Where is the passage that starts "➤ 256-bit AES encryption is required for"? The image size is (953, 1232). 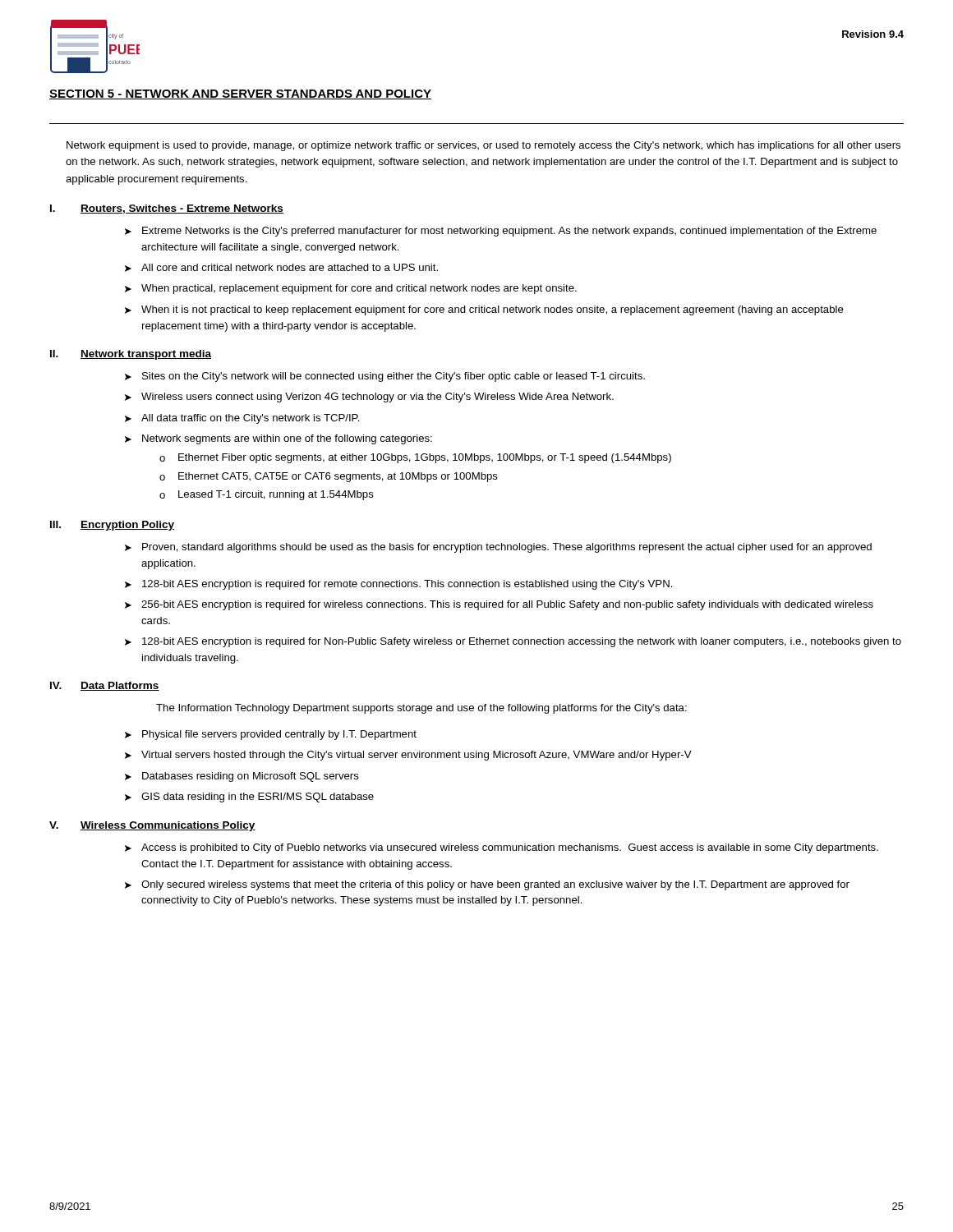[x=513, y=613]
